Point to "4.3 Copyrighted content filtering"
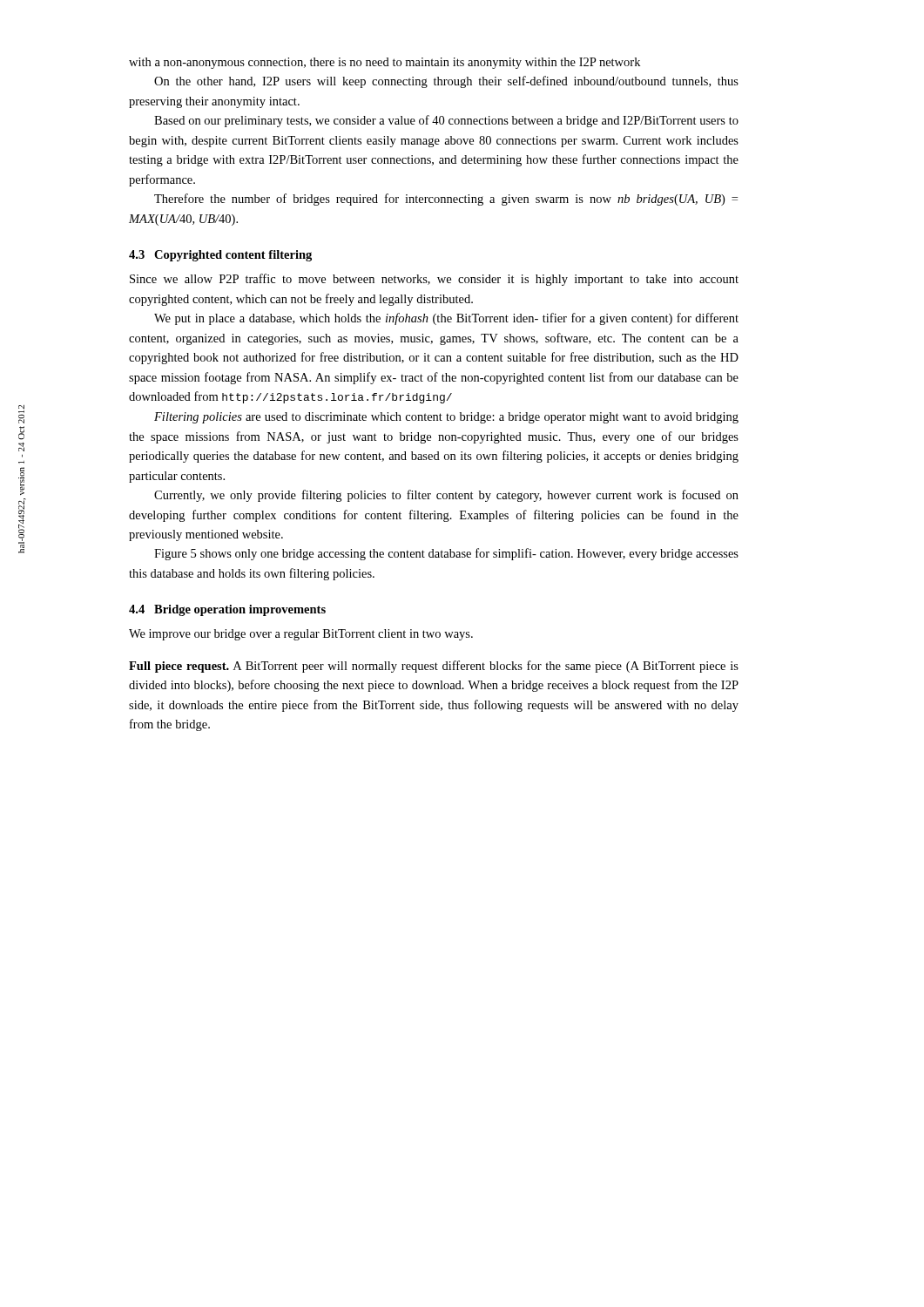 click(220, 255)
